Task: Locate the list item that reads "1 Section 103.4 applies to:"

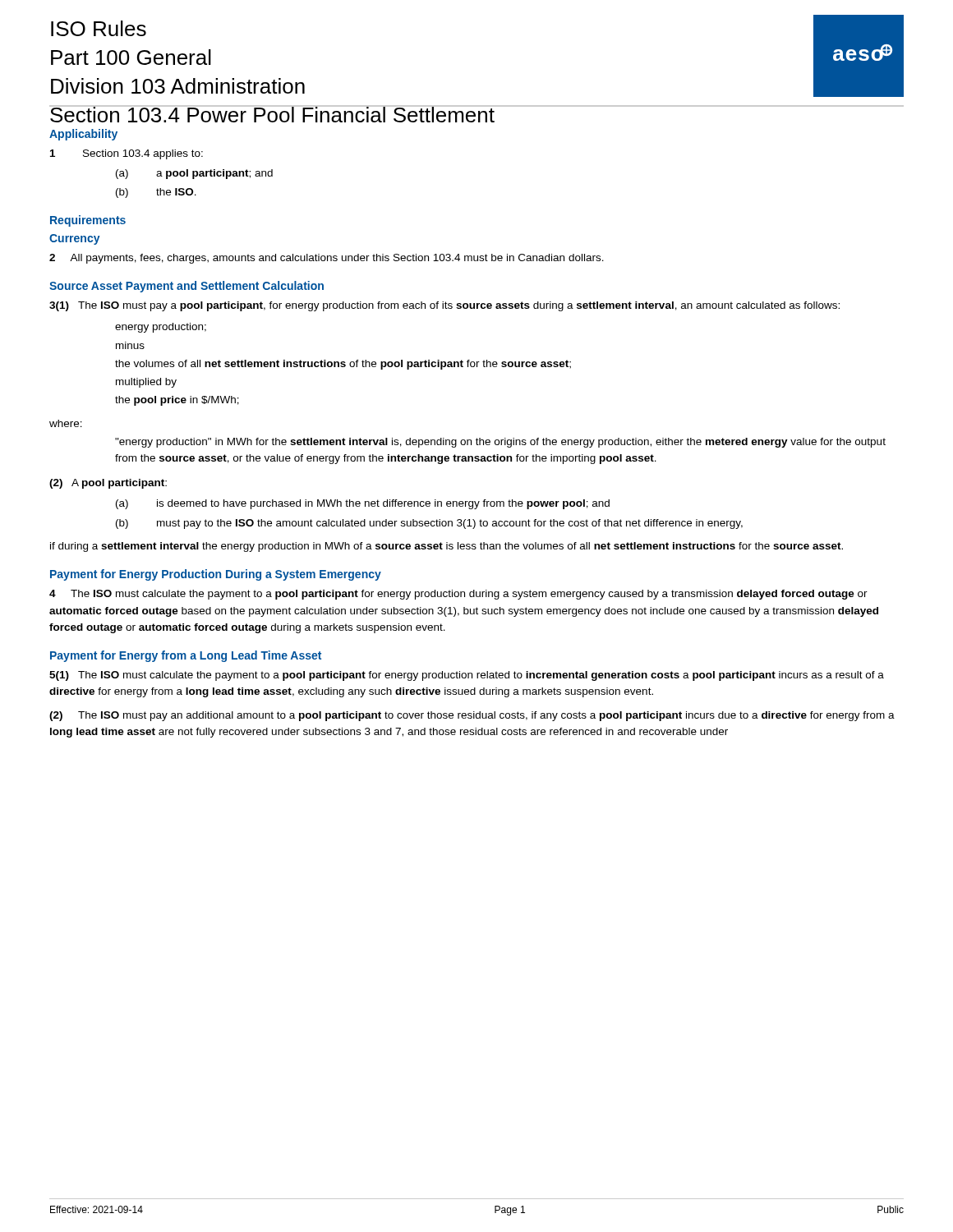Action: [x=127, y=154]
